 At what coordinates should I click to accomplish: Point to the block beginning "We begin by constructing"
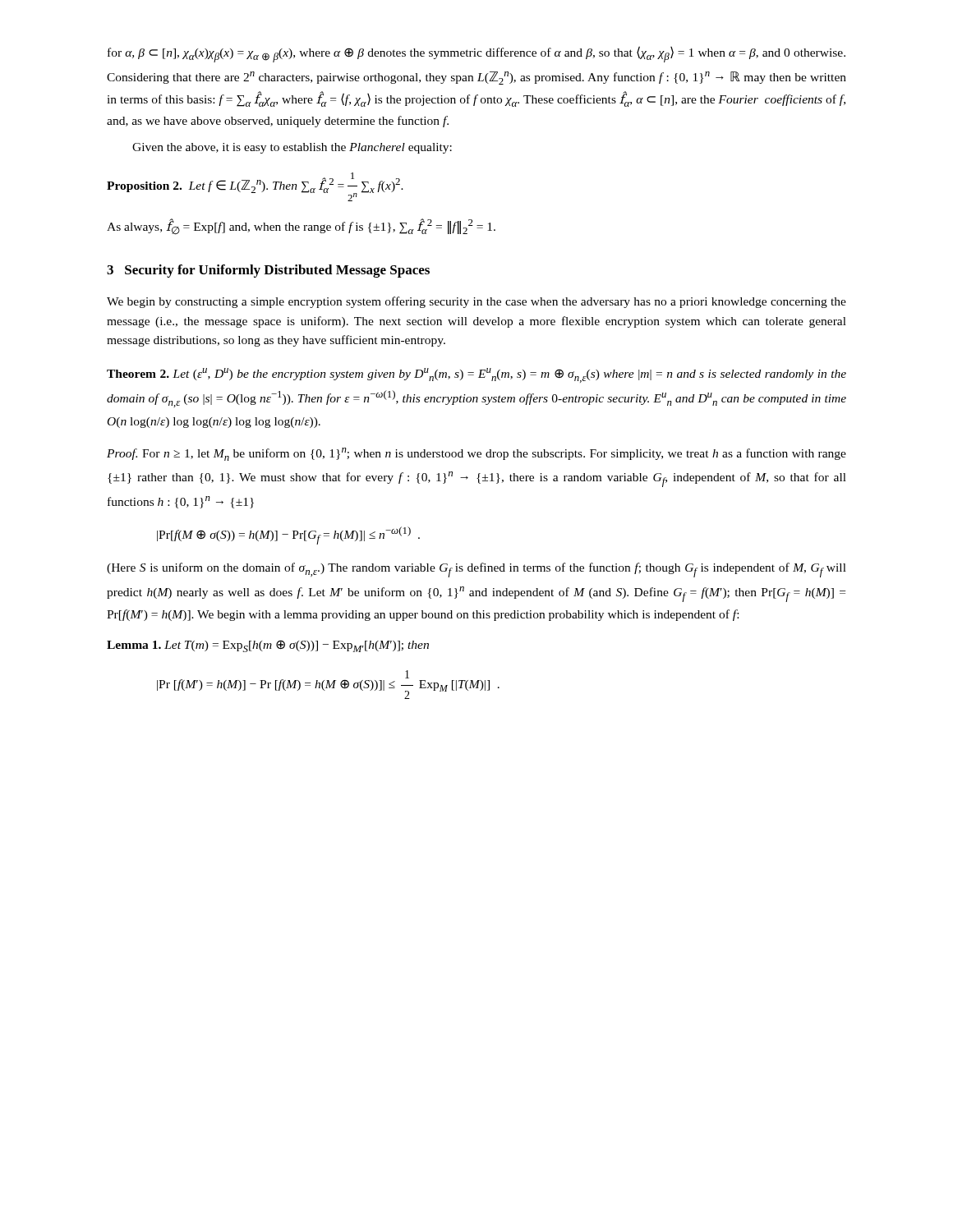click(476, 321)
